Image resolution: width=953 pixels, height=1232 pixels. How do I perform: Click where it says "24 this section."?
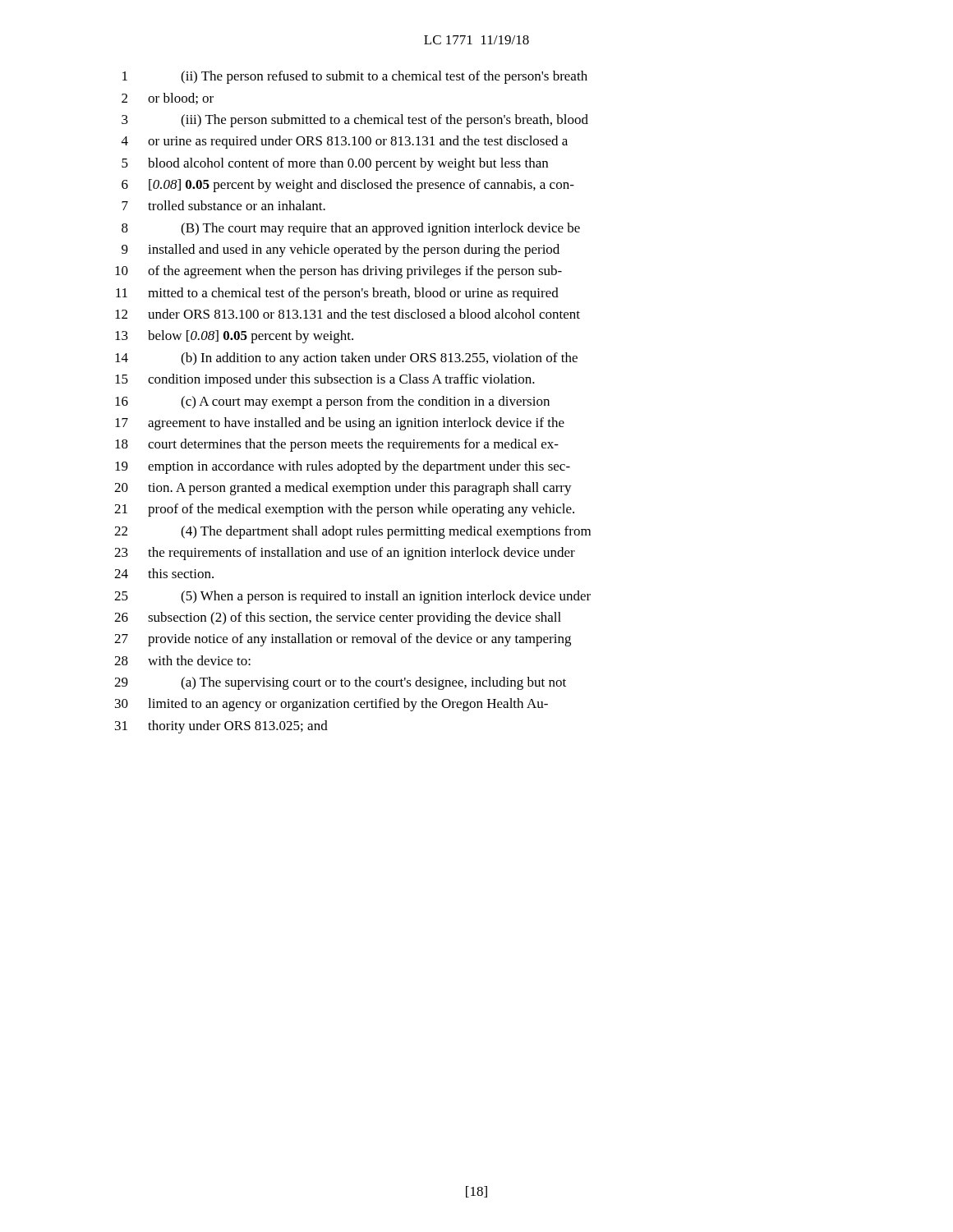click(x=164, y=573)
